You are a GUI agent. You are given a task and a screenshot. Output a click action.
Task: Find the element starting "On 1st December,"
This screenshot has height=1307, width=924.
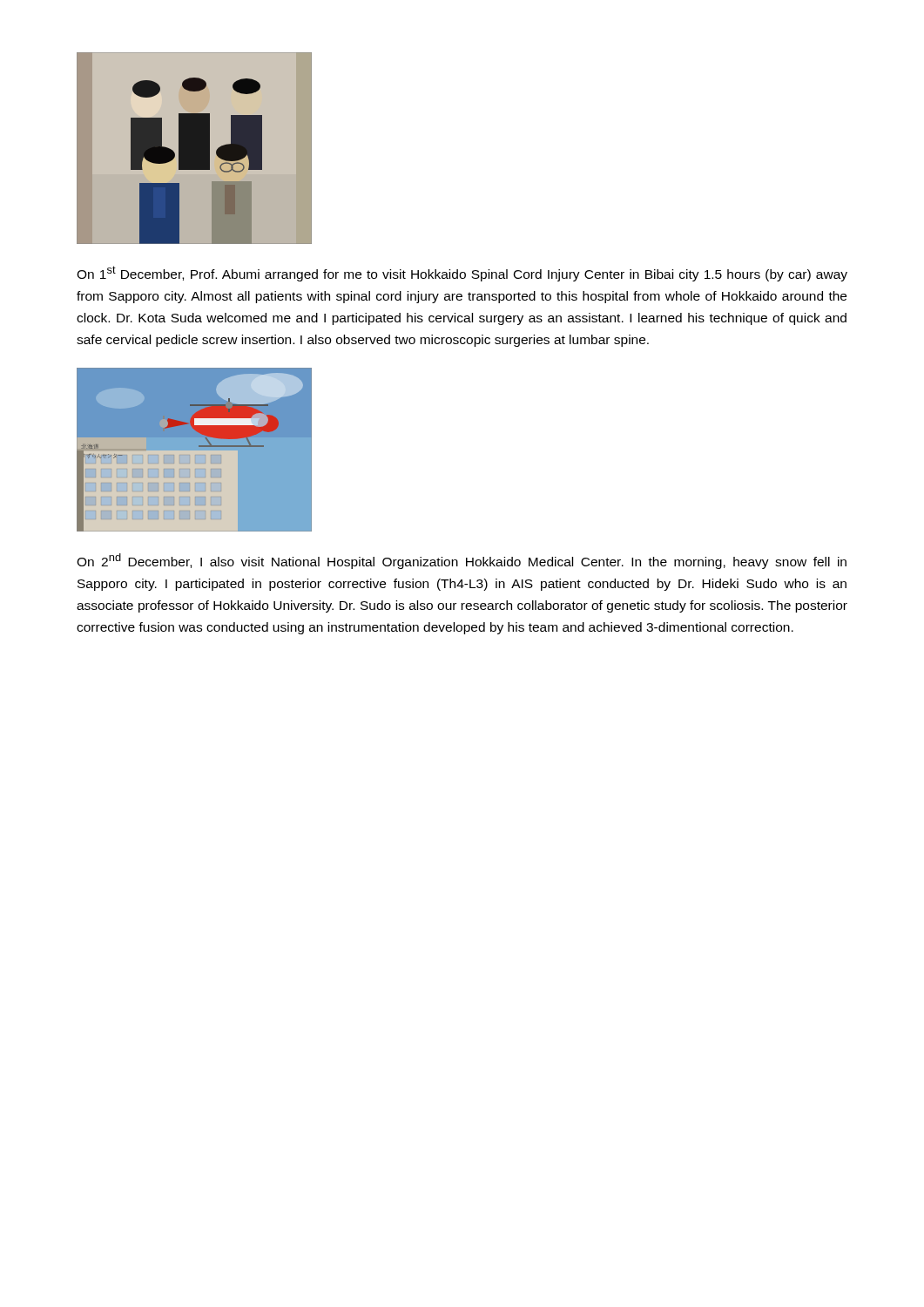[x=462, y=305]
